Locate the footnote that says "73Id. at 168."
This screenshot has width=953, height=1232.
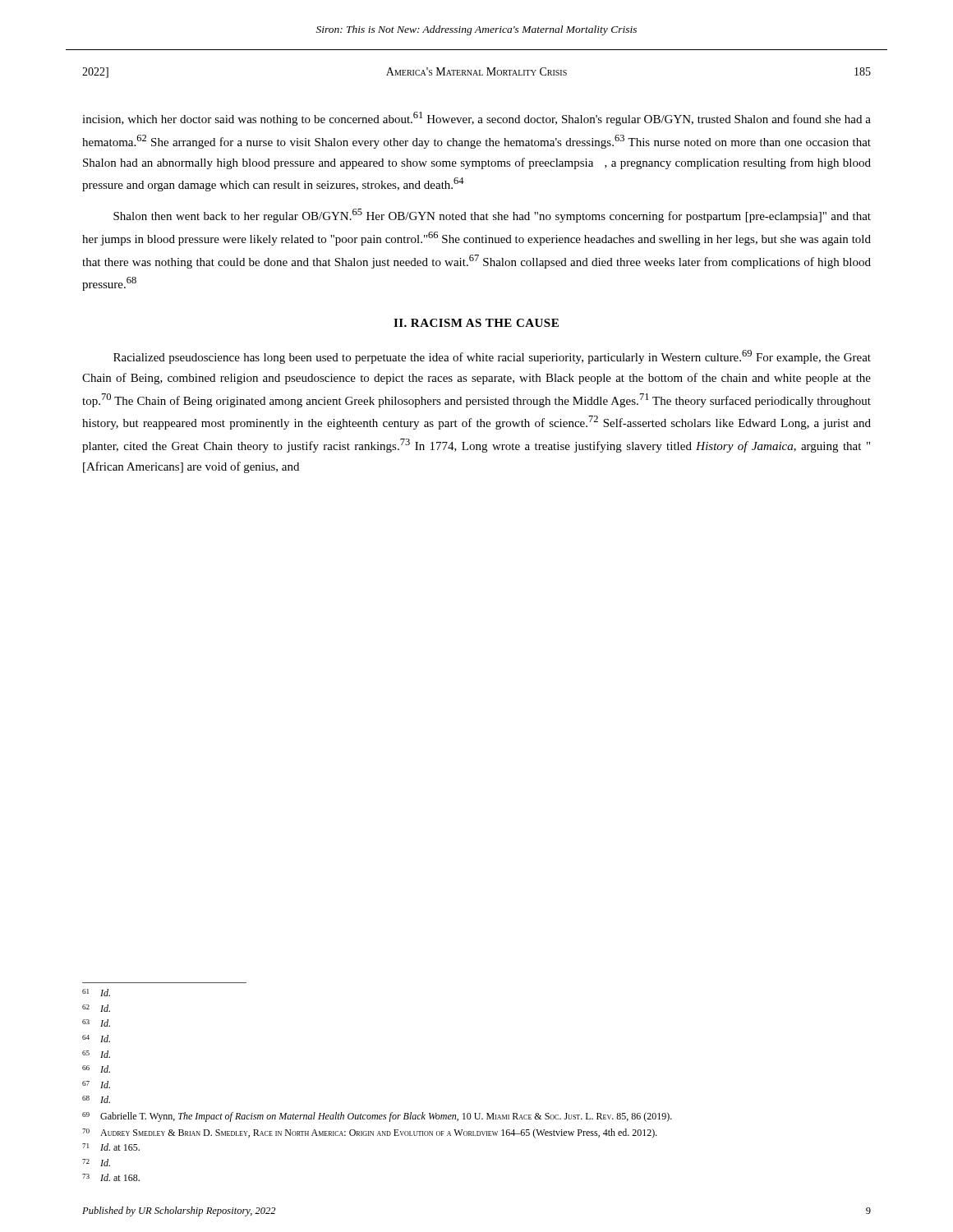(111, 1177)
